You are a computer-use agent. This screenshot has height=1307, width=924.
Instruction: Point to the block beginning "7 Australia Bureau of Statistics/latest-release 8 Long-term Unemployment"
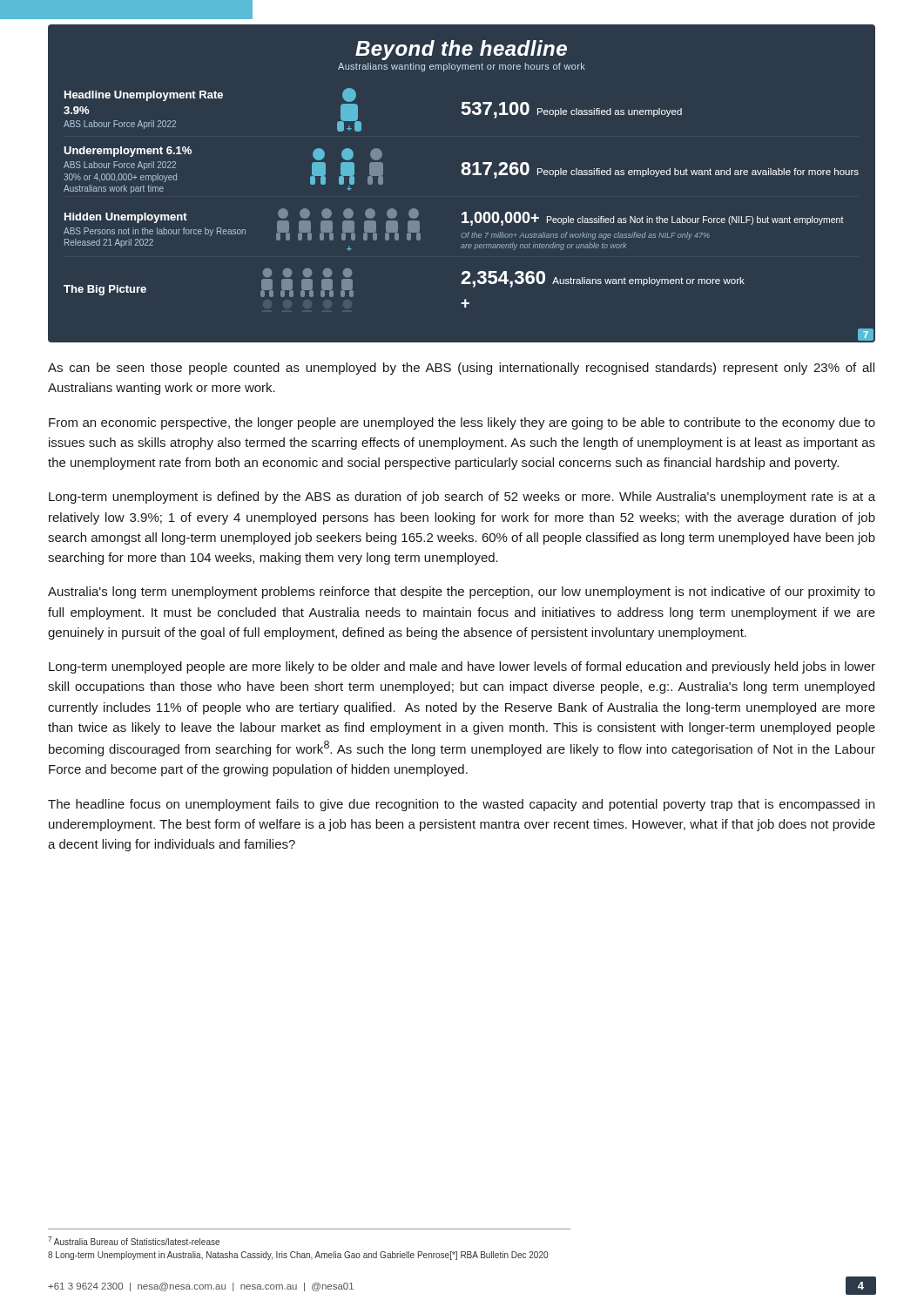pyautogui.click(x=309, y=1248)
